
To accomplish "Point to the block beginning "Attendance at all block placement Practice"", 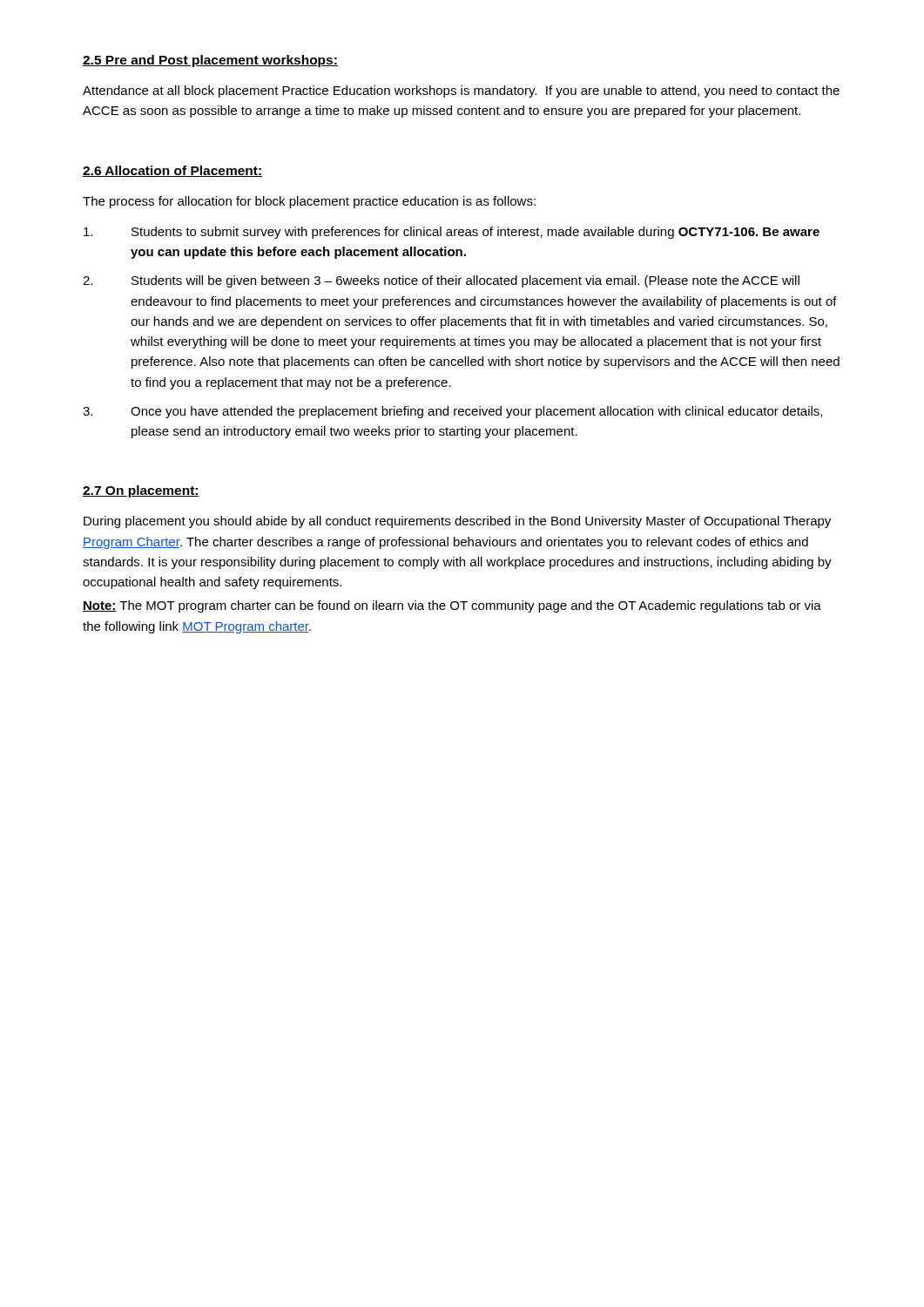I will (462, 100).
